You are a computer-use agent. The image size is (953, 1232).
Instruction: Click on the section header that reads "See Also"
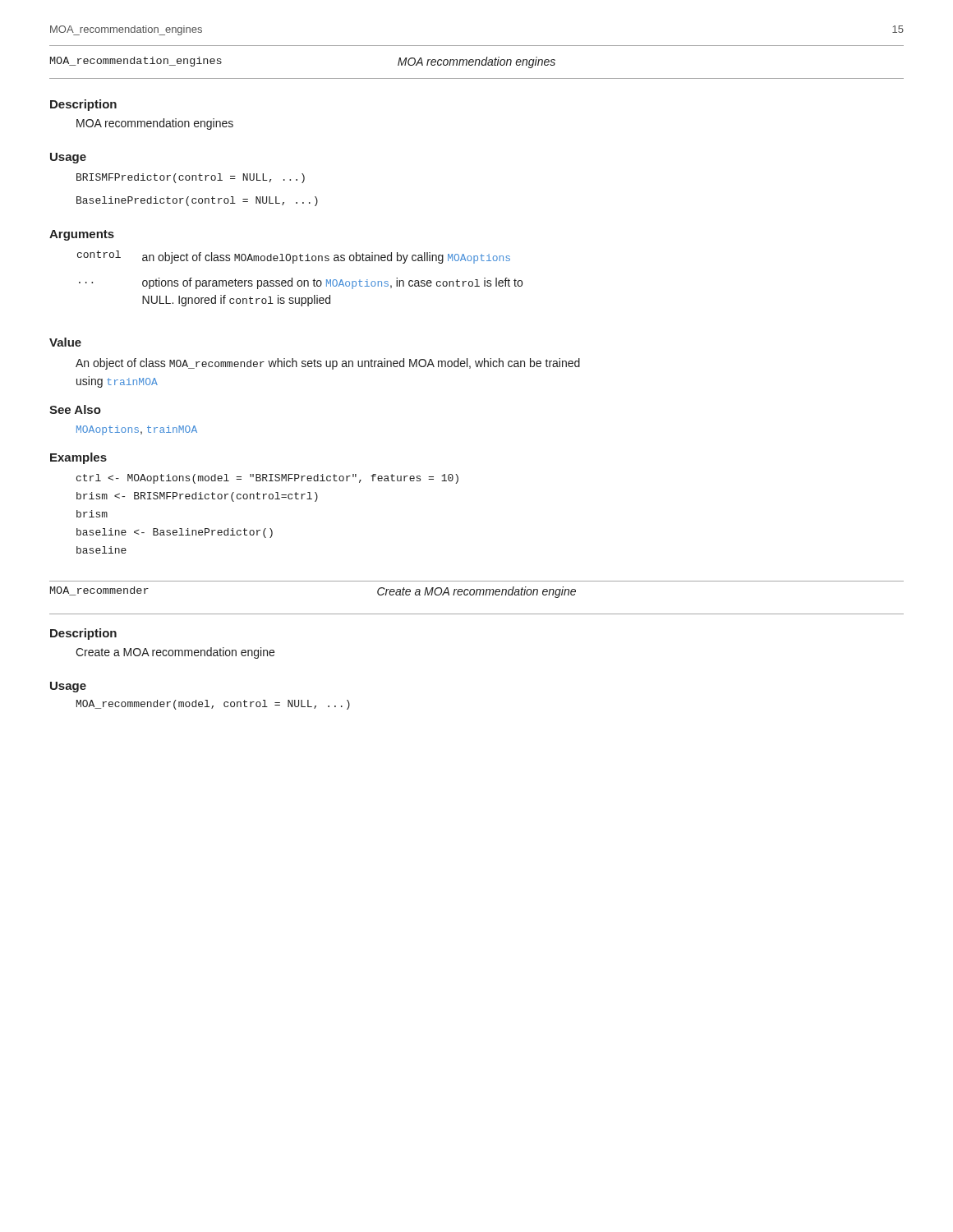[75, 409]
